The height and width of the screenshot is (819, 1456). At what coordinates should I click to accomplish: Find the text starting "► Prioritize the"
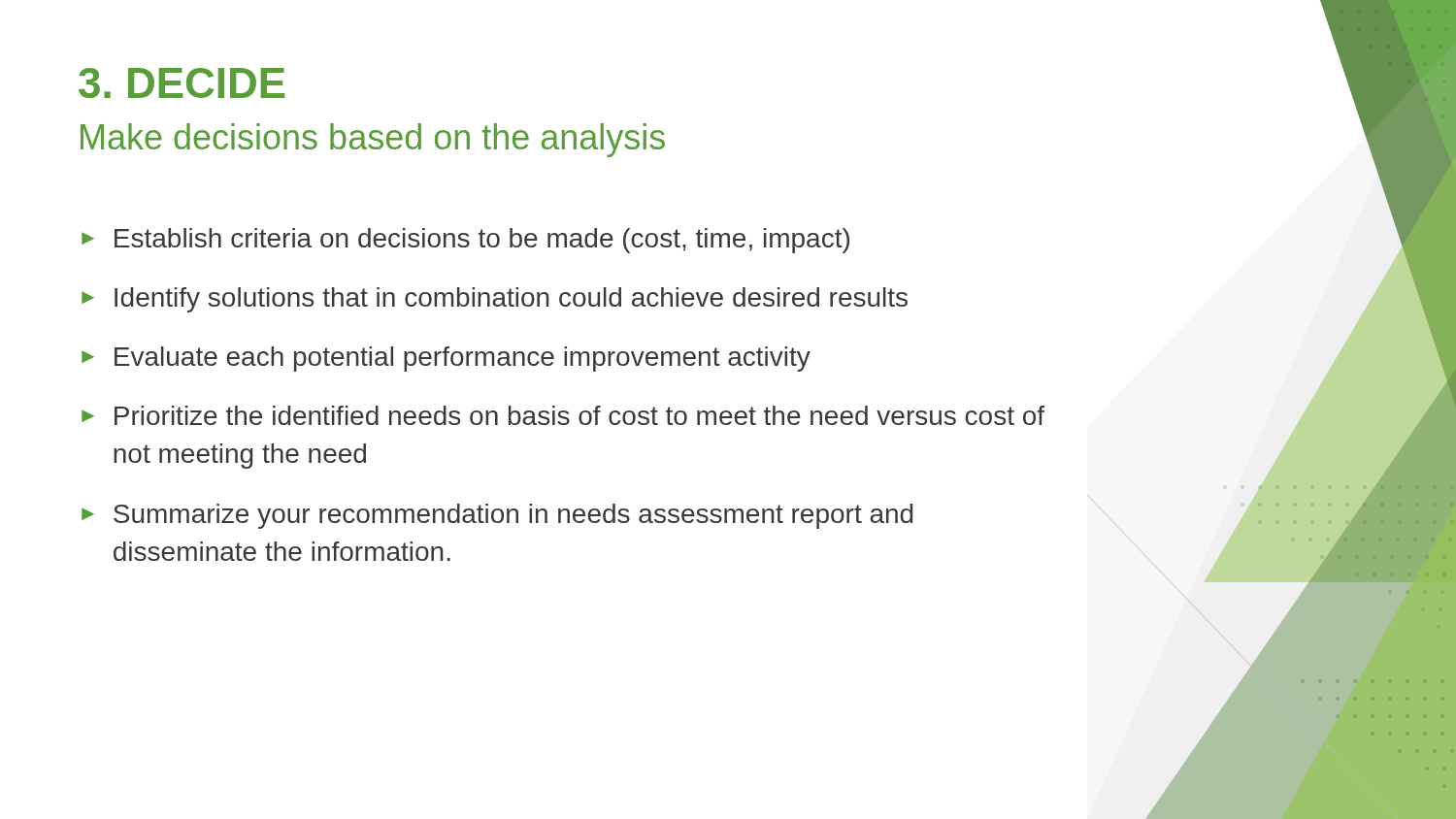pyautogui.click(x=563, y=435)
